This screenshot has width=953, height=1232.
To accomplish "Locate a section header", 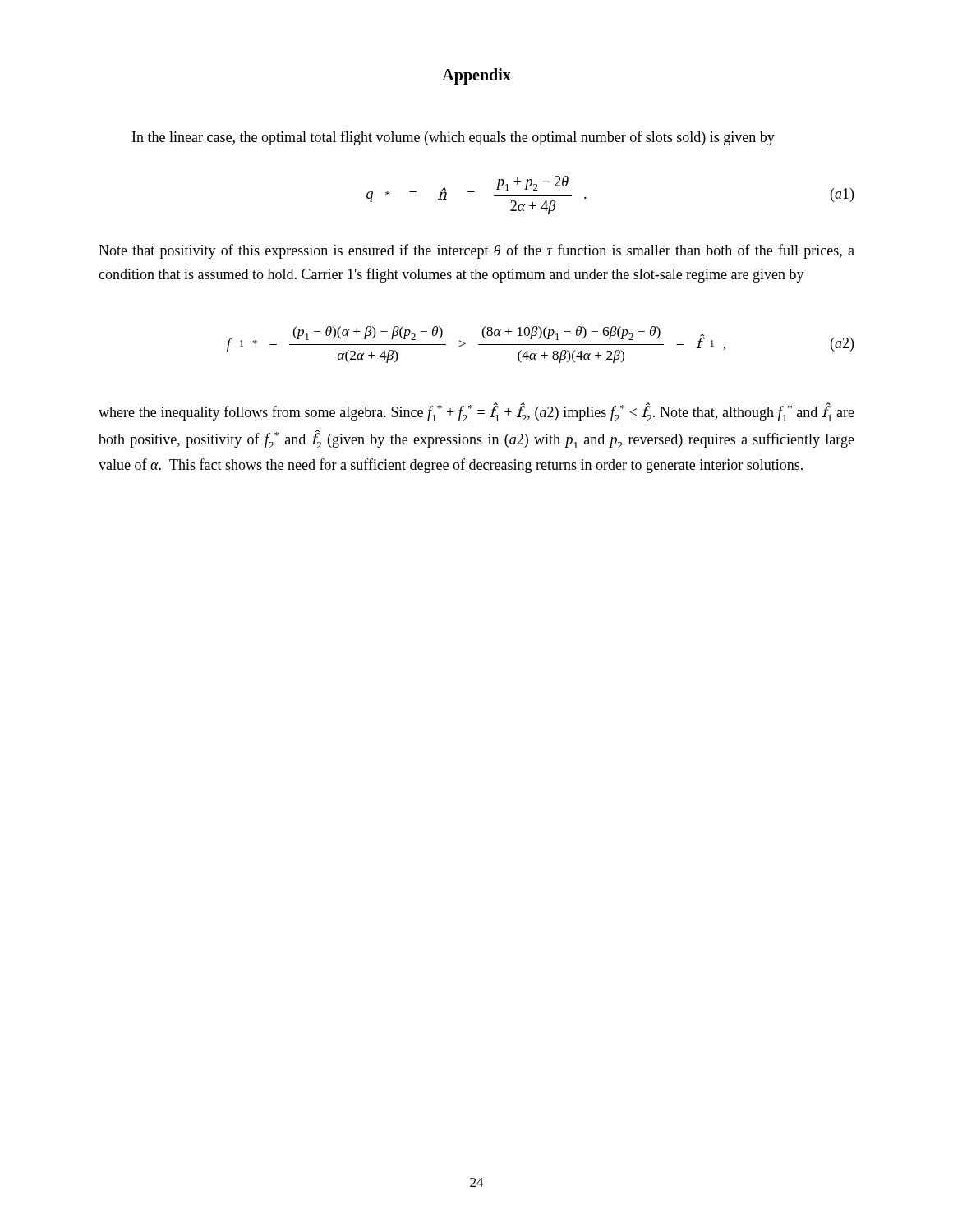I will coord(476,75).
